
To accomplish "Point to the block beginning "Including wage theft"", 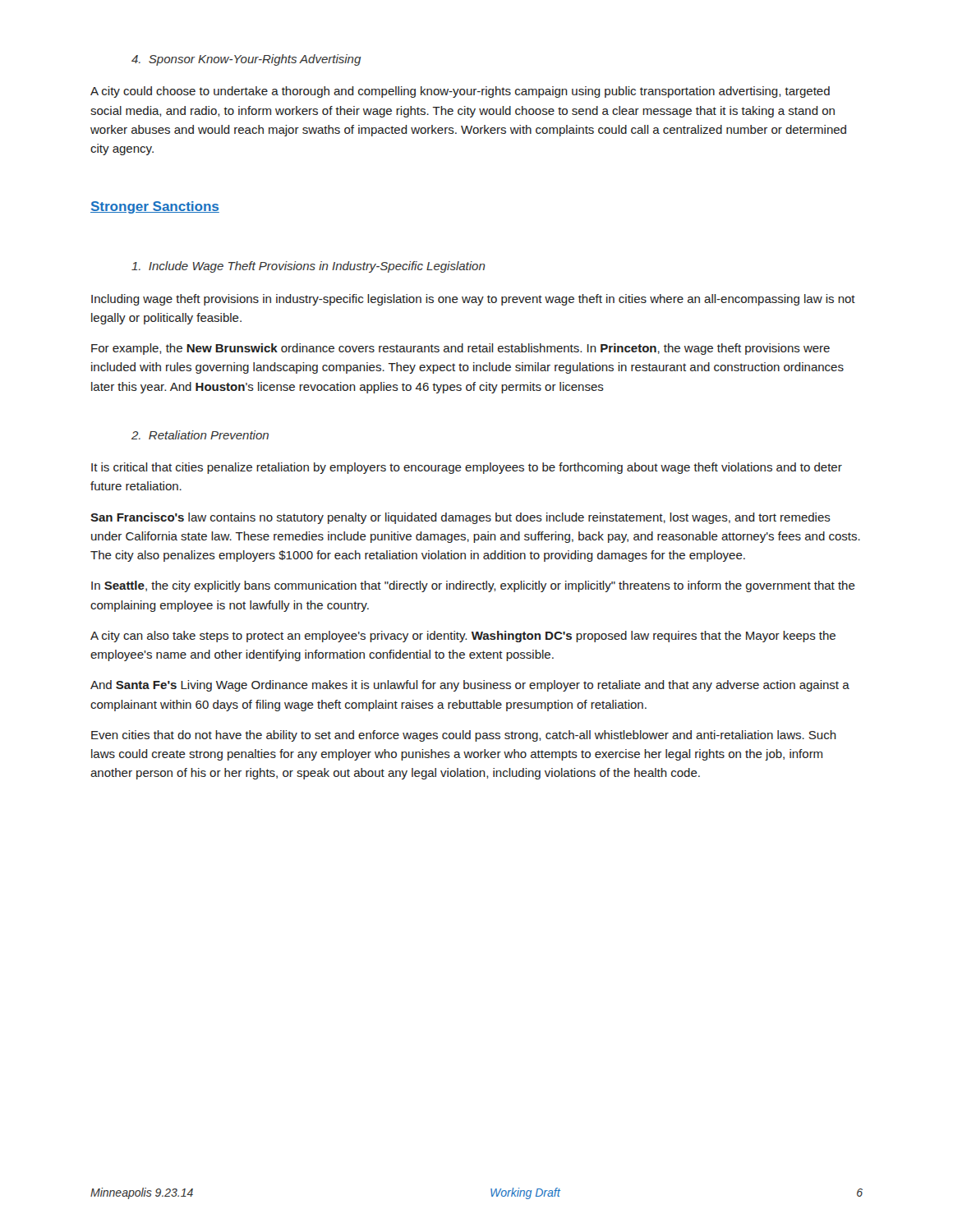I will [x=476, y=308].
